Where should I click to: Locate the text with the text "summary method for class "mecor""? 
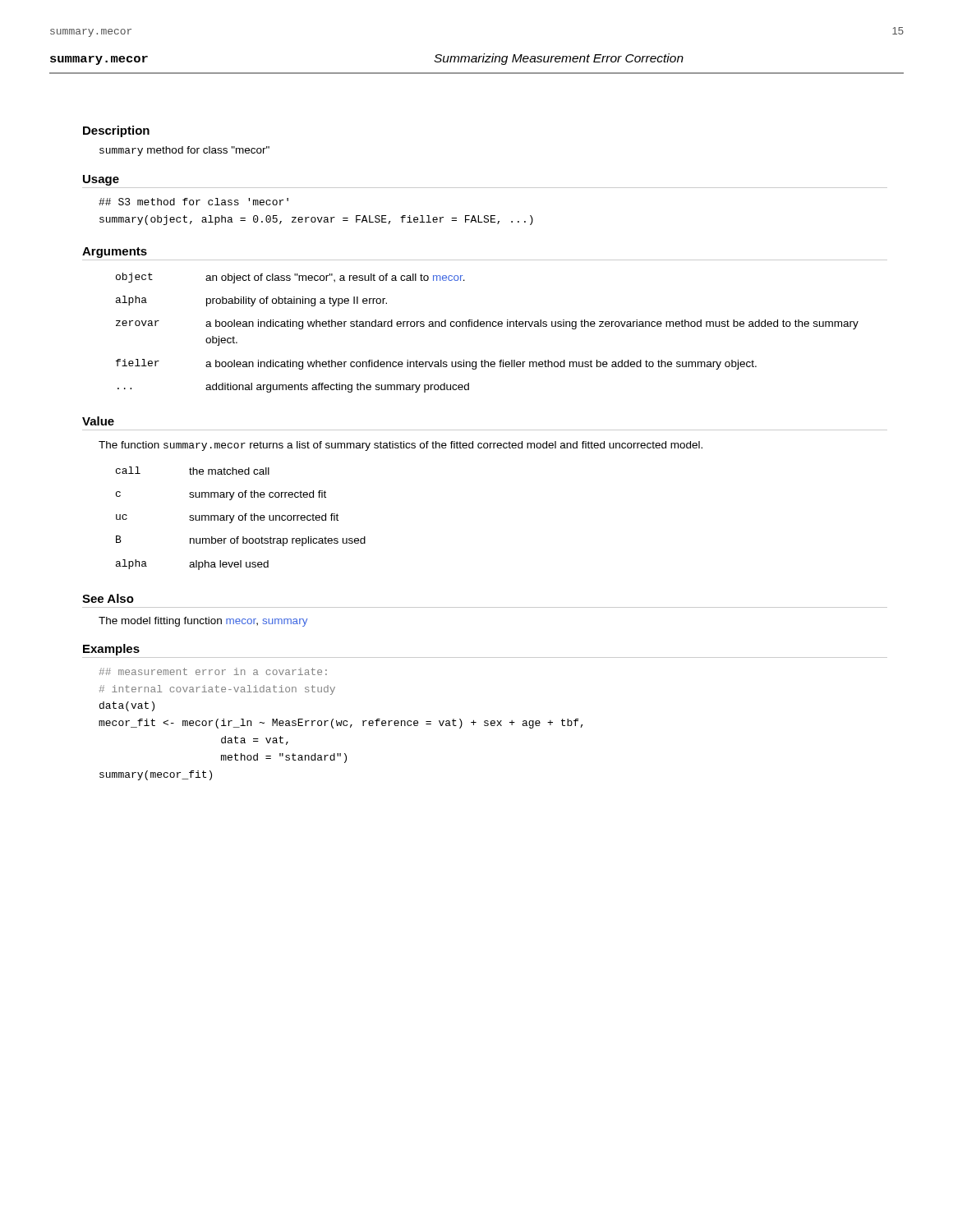pyautogui.click(x=184, y=150)
